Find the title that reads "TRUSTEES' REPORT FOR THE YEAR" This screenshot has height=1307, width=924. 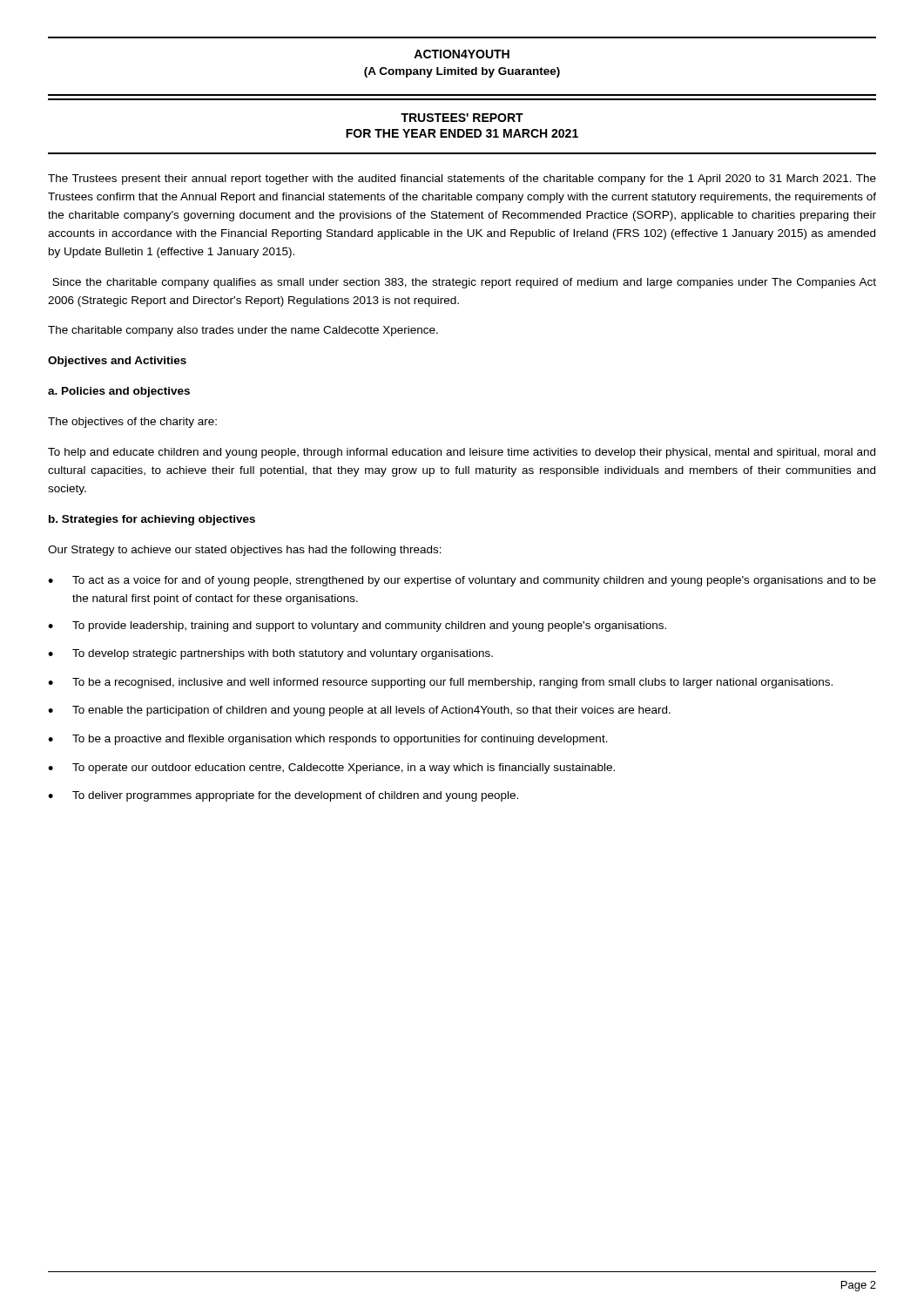coord(462,125)
